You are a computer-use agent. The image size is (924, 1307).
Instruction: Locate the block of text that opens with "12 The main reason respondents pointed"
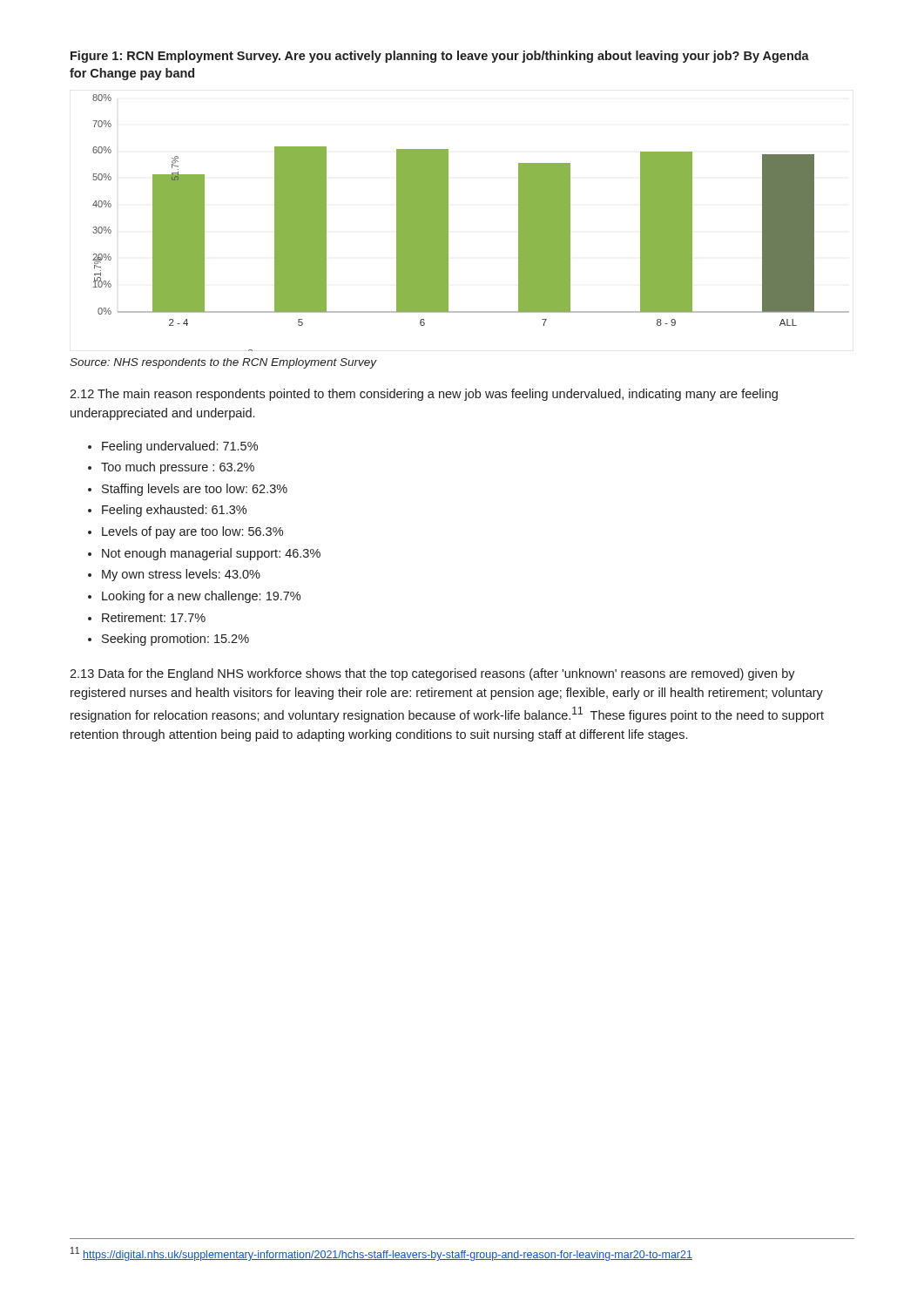[424, 403]
